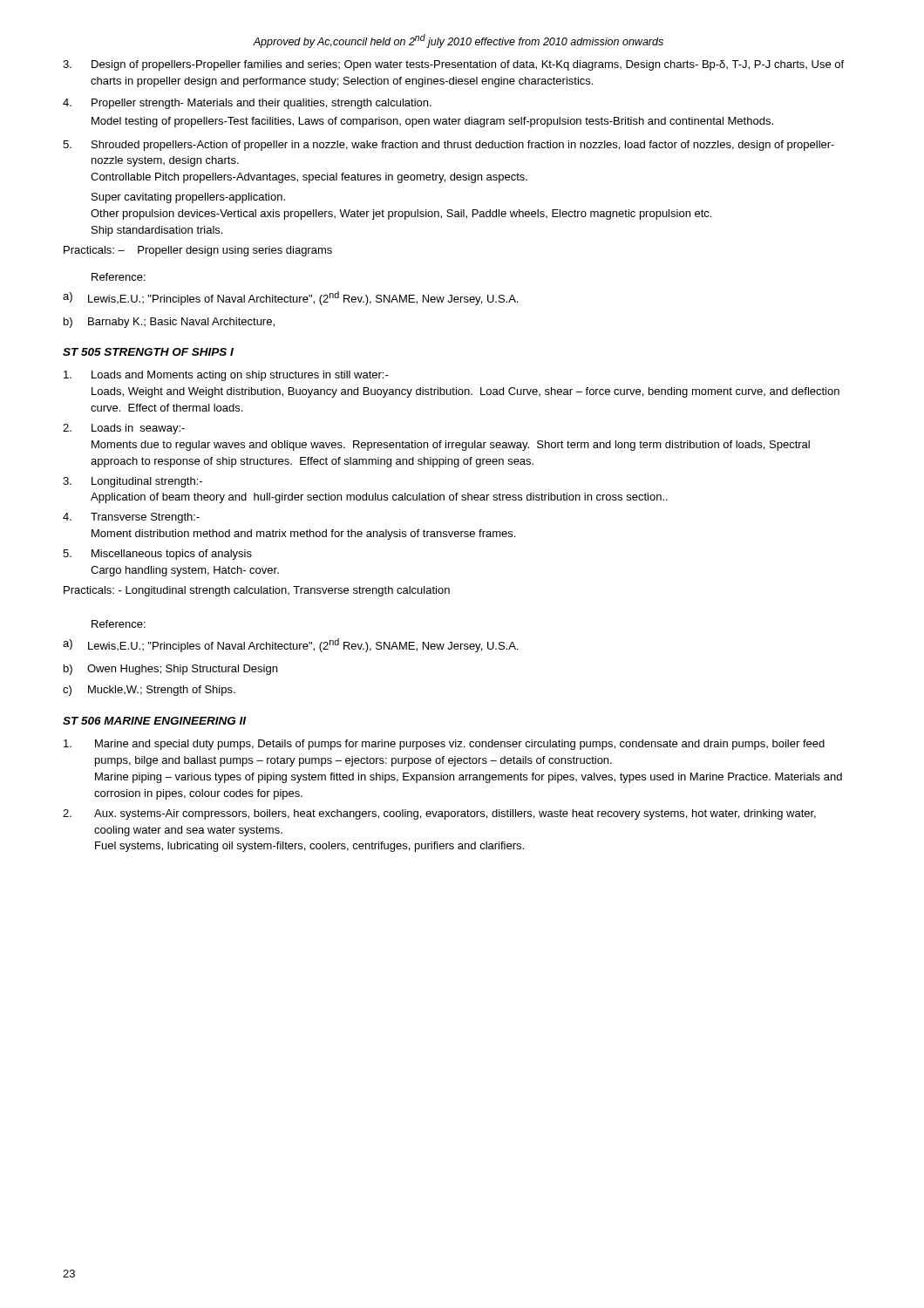Click on the passage starting "5. Miscellaneous topics"
Viewport: 924px width, 1308px height.
click(x=157, y=555)
